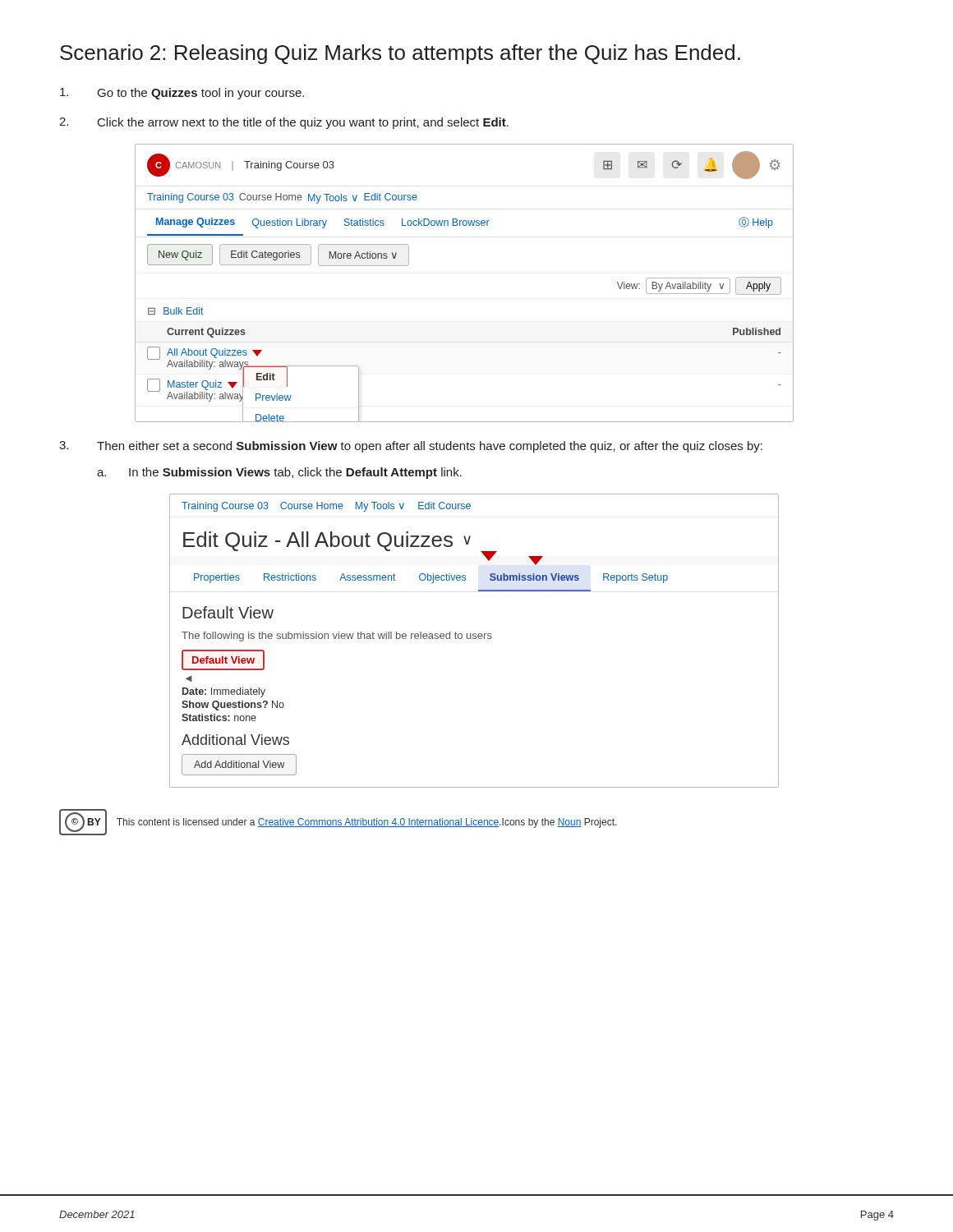Click on the text starting "2. Click the arrow next to the"
Image resolution: width=953 pixels, height=1232 pixels.
coord(476,123)
